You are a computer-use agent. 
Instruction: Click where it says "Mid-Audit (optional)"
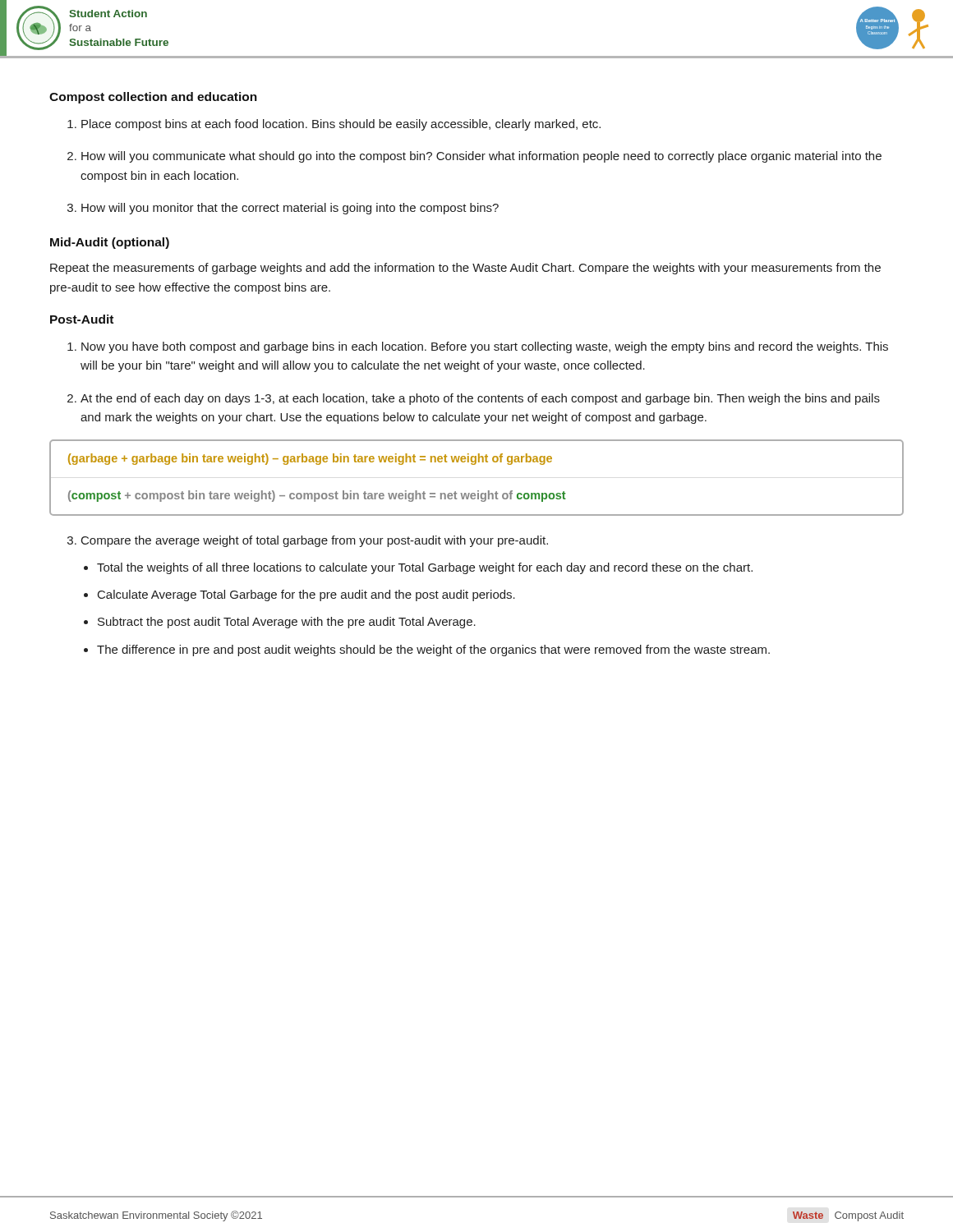pos(109,242)
